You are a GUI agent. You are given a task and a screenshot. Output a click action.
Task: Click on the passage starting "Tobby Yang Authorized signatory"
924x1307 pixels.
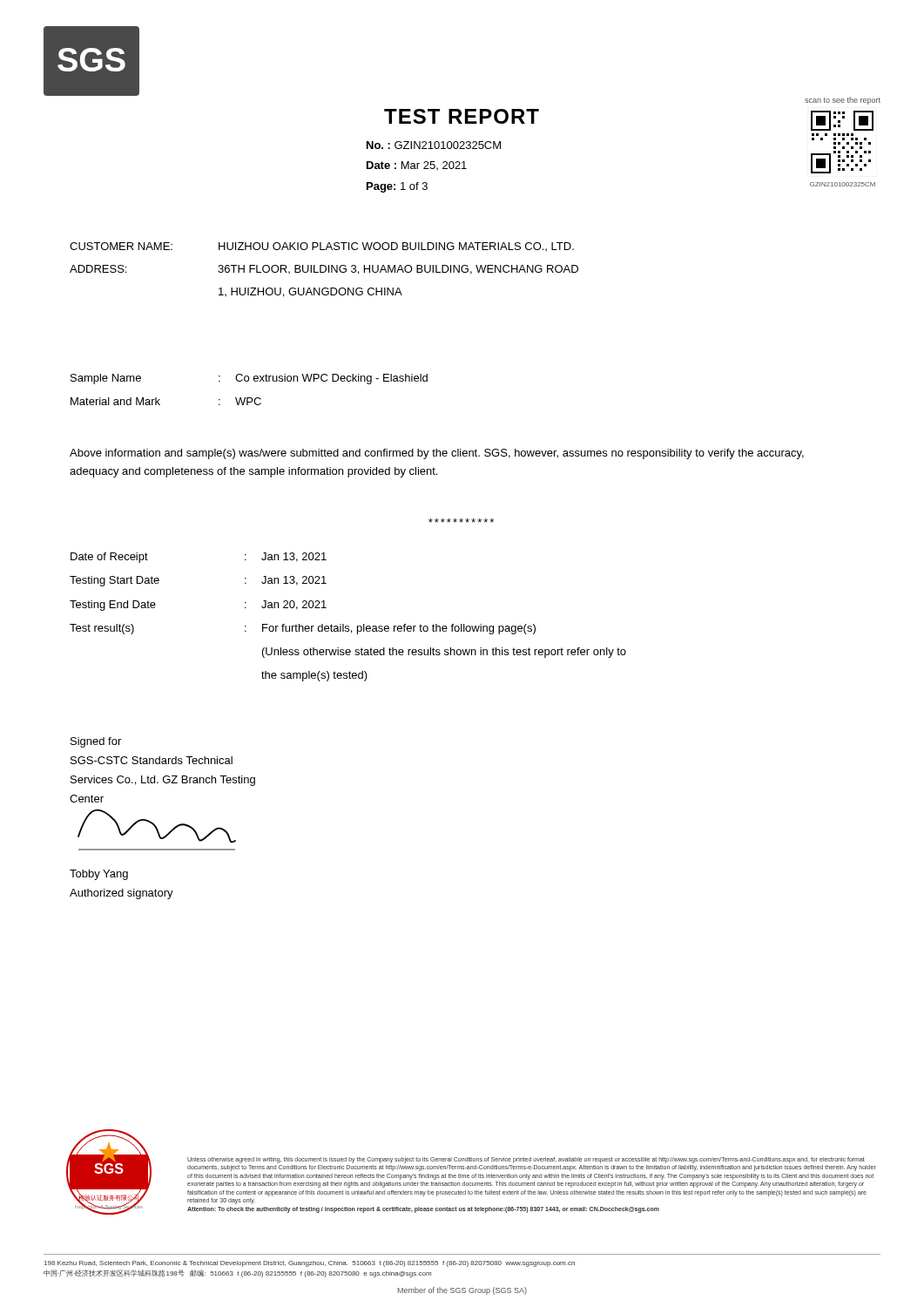tap(121, 883)
